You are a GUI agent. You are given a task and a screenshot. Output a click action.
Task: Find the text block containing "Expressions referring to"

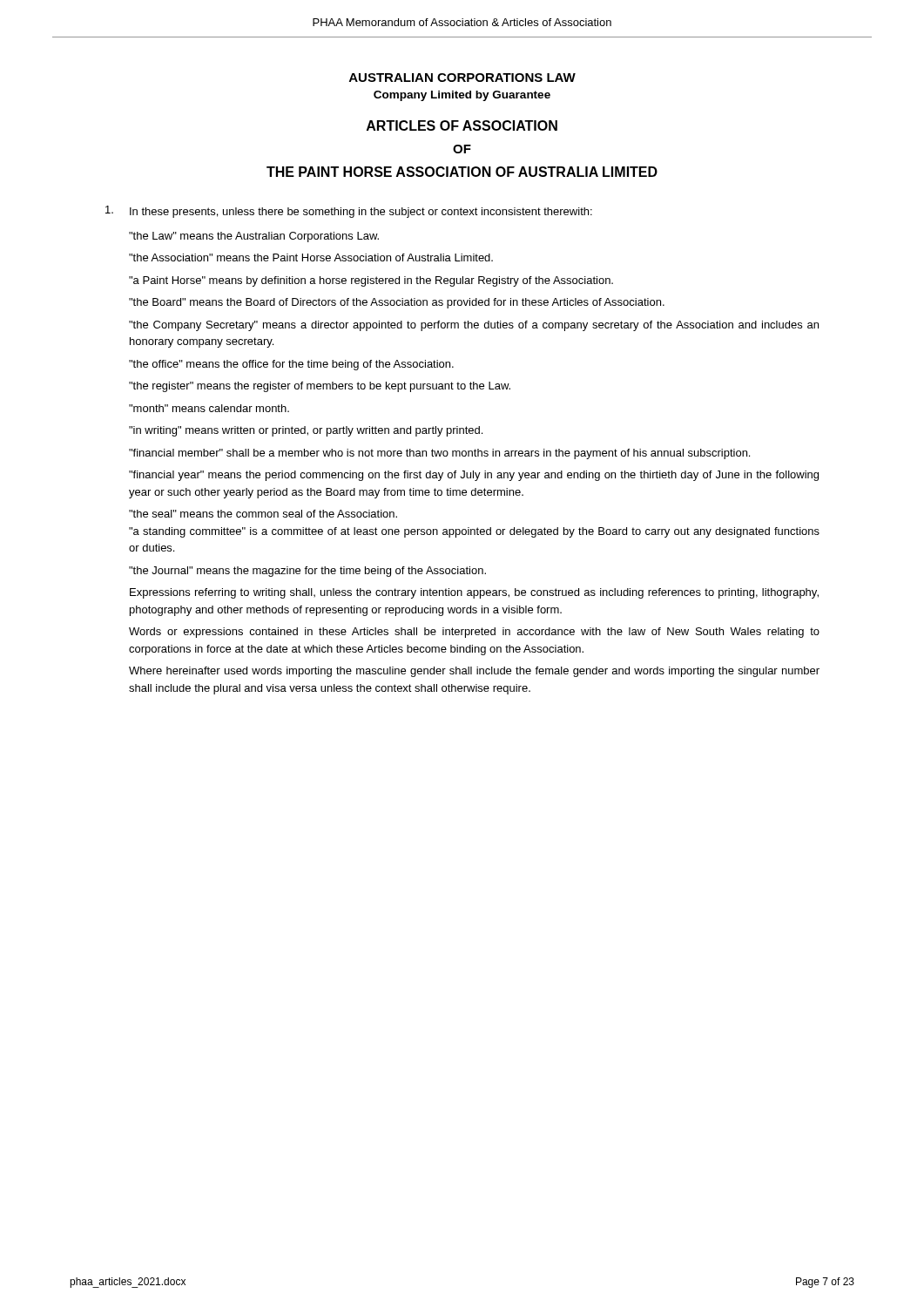(x=474, y=601)
